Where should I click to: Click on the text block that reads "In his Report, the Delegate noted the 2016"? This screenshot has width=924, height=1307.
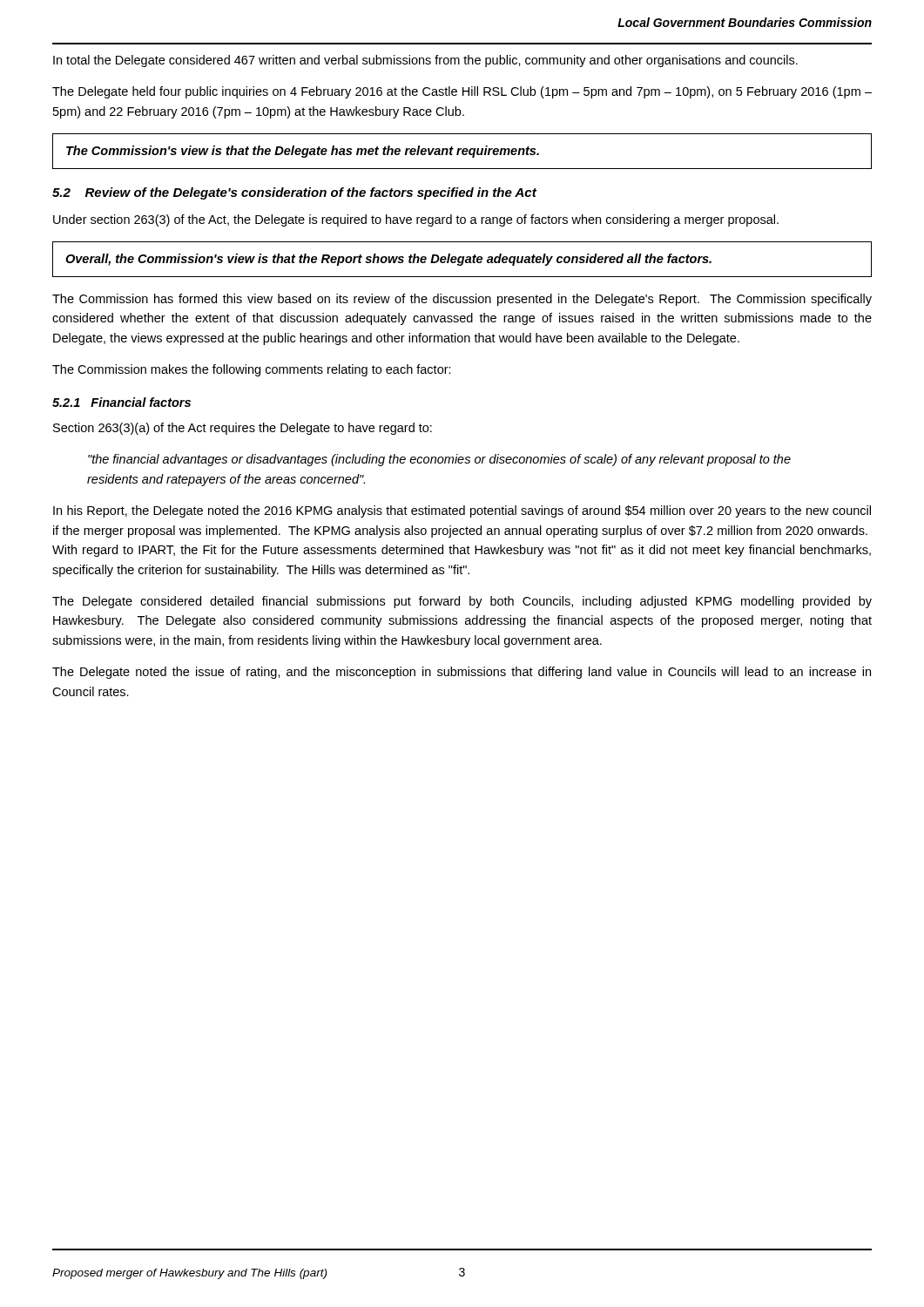tap(462, 540)
